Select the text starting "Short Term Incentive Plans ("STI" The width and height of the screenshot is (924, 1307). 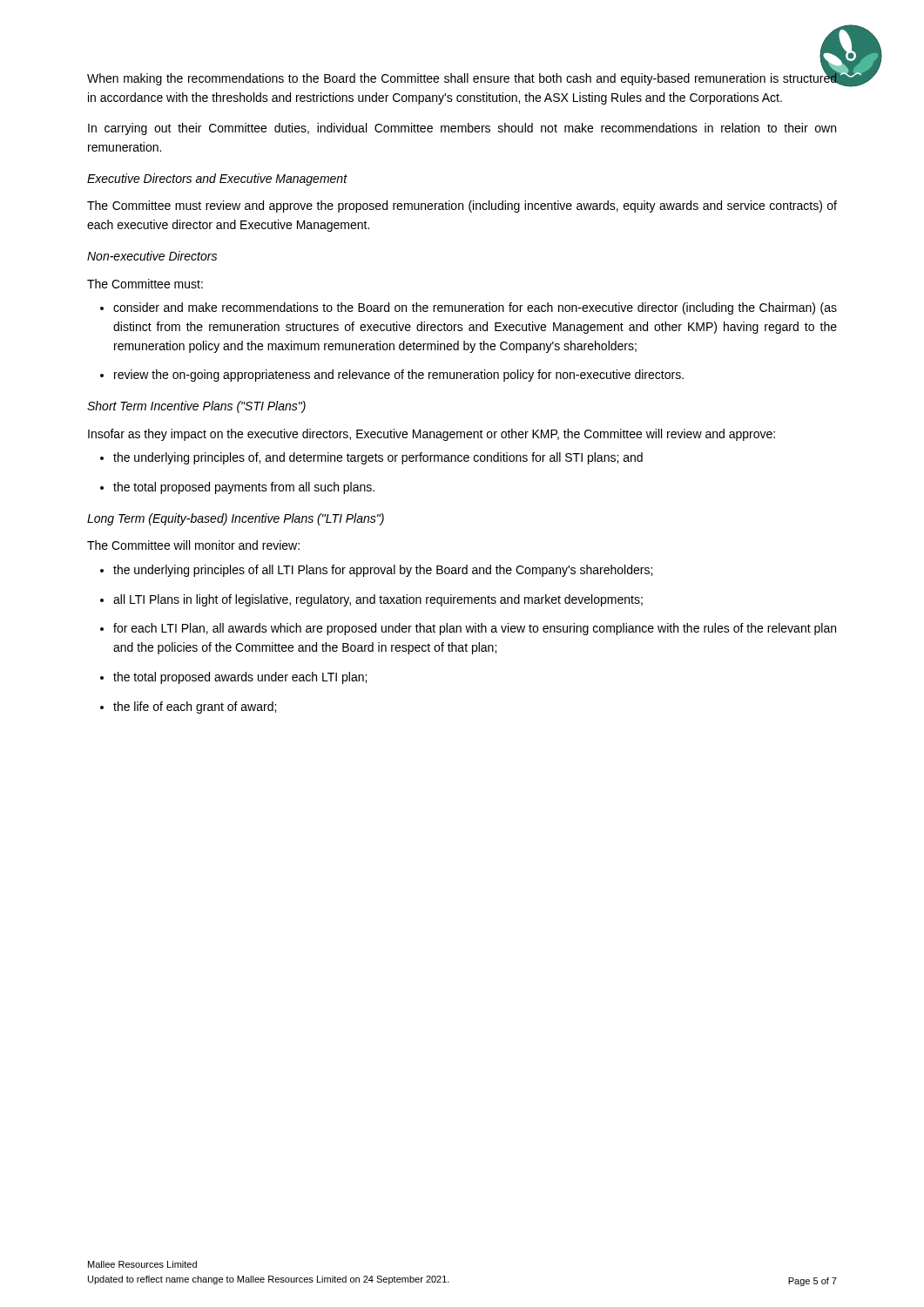pos(197,406)
